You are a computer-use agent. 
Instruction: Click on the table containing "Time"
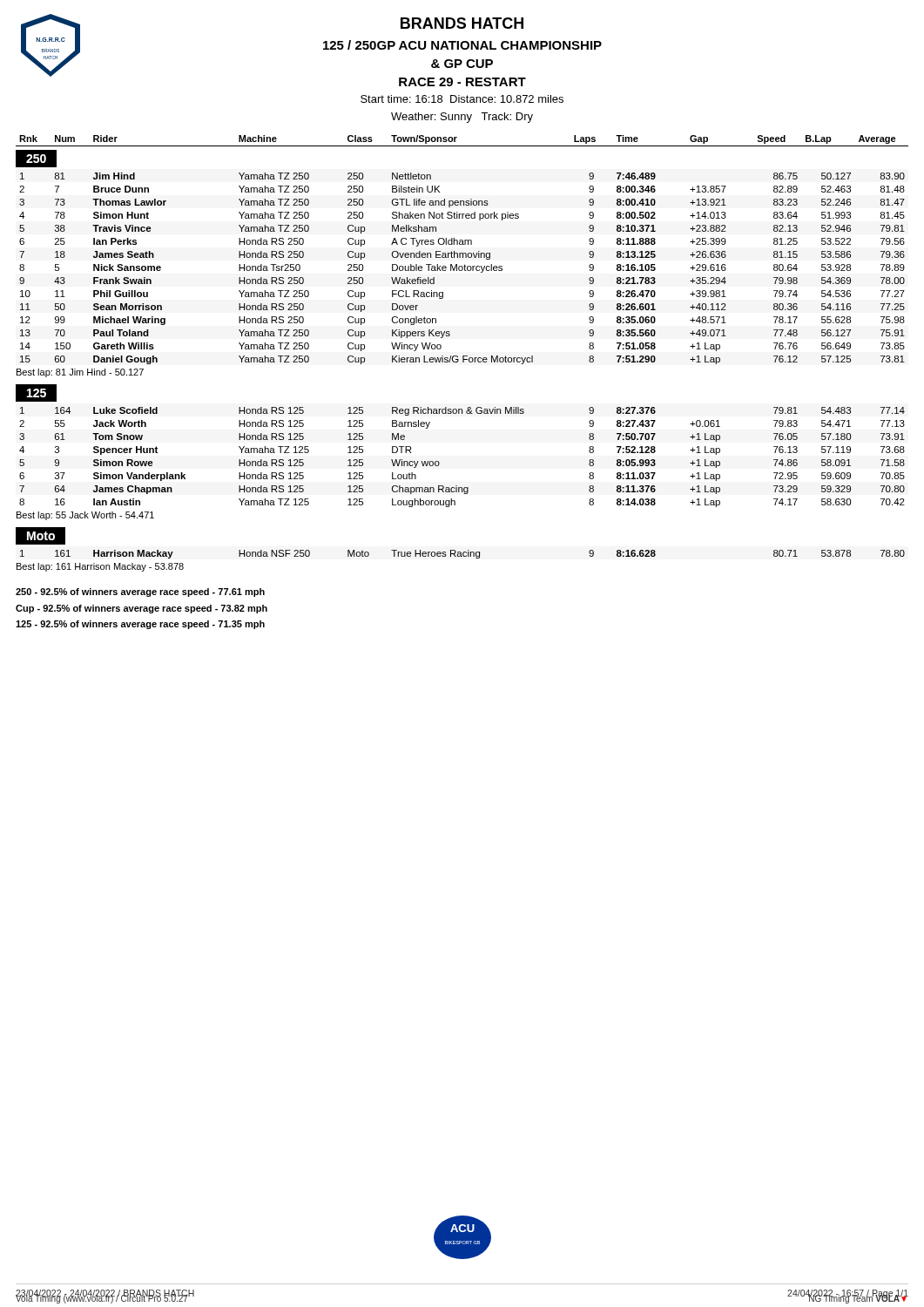coord(462,139)
